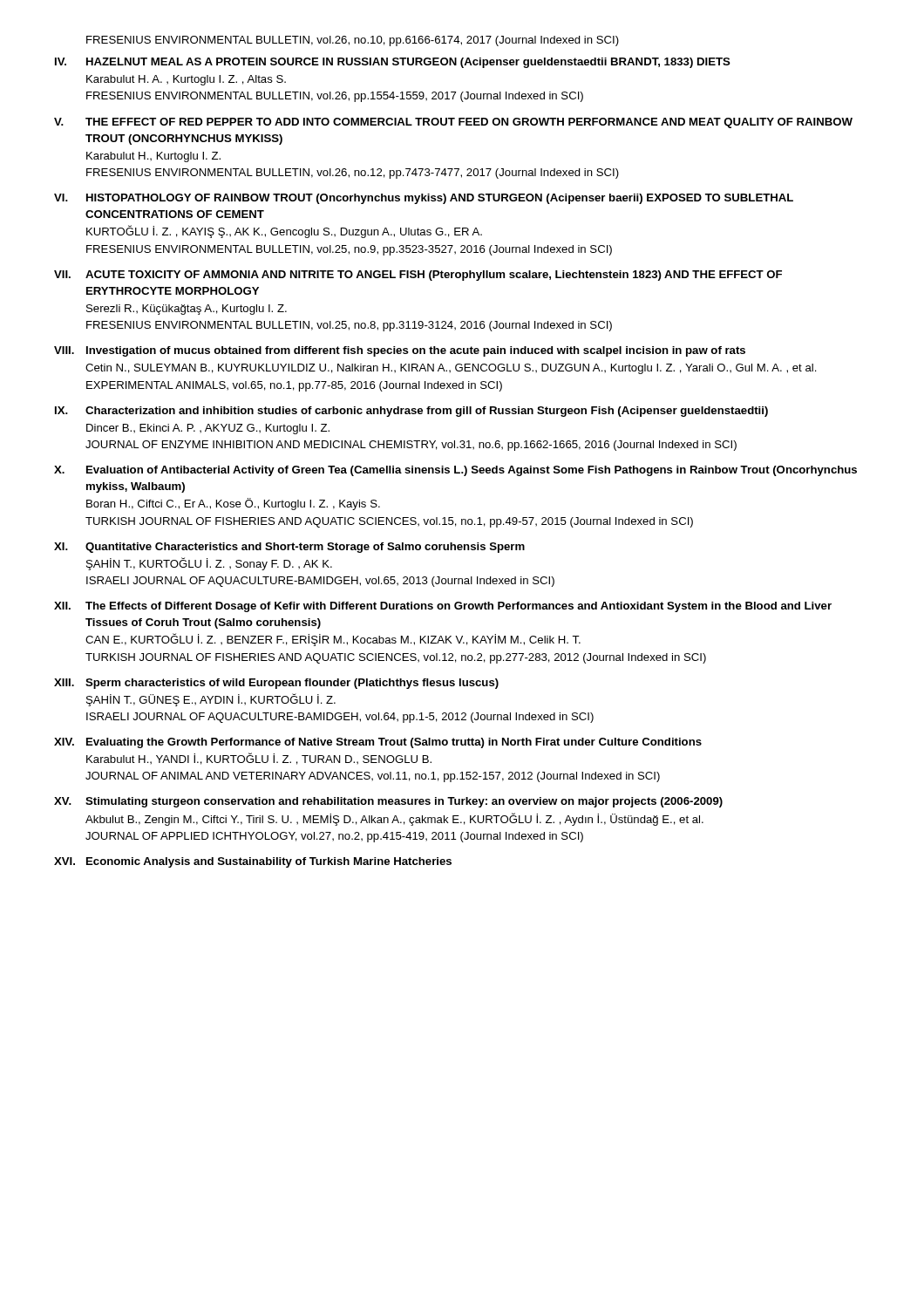Image resolution: width=924 pixels, height=1308 pixels.
Task: Locate the list item that says "VII. ACUTE TOXICITY"
Action: pos(418,276)
